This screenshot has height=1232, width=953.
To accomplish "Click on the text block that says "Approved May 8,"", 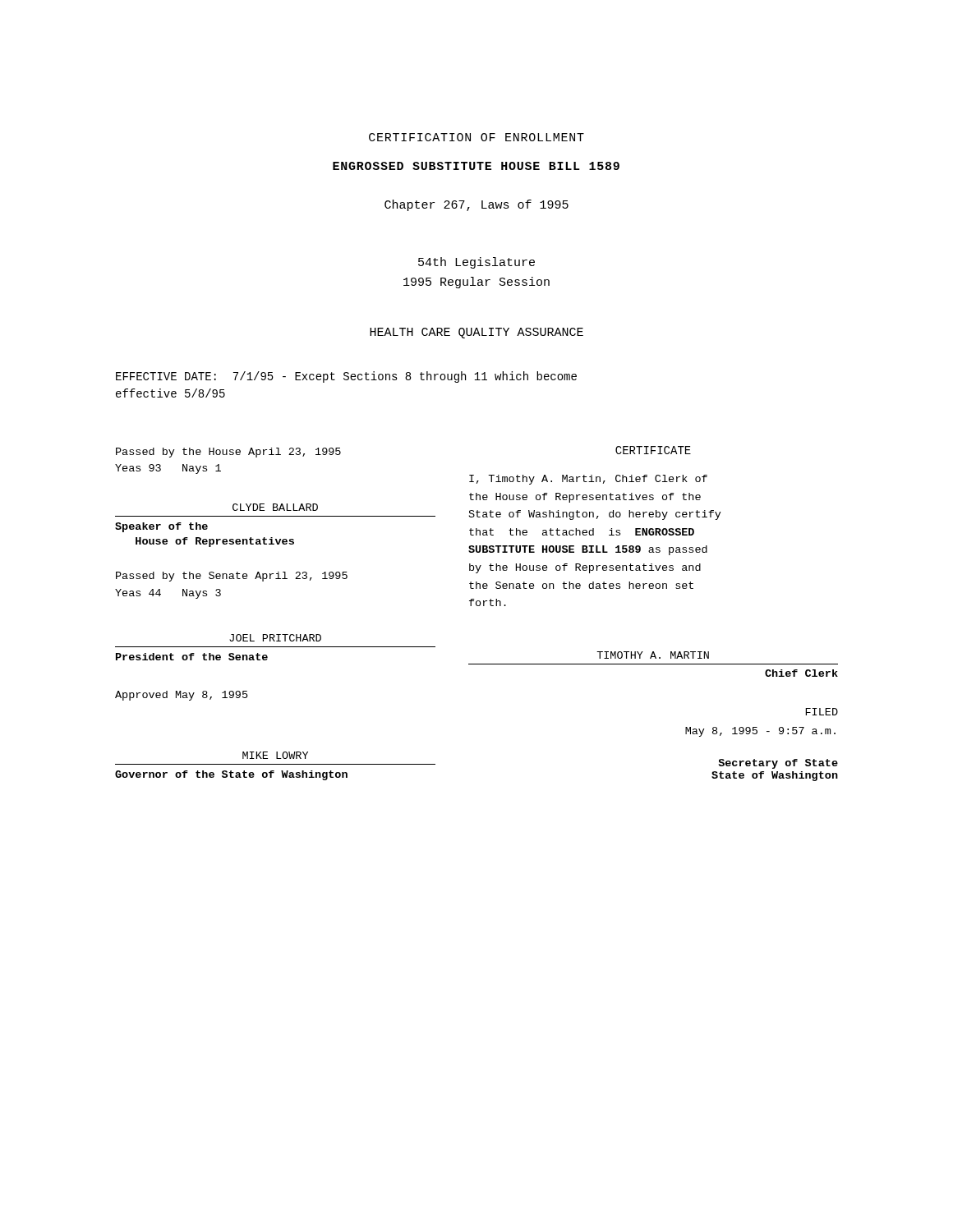I will pyautogui.click(x=182, y=695).
